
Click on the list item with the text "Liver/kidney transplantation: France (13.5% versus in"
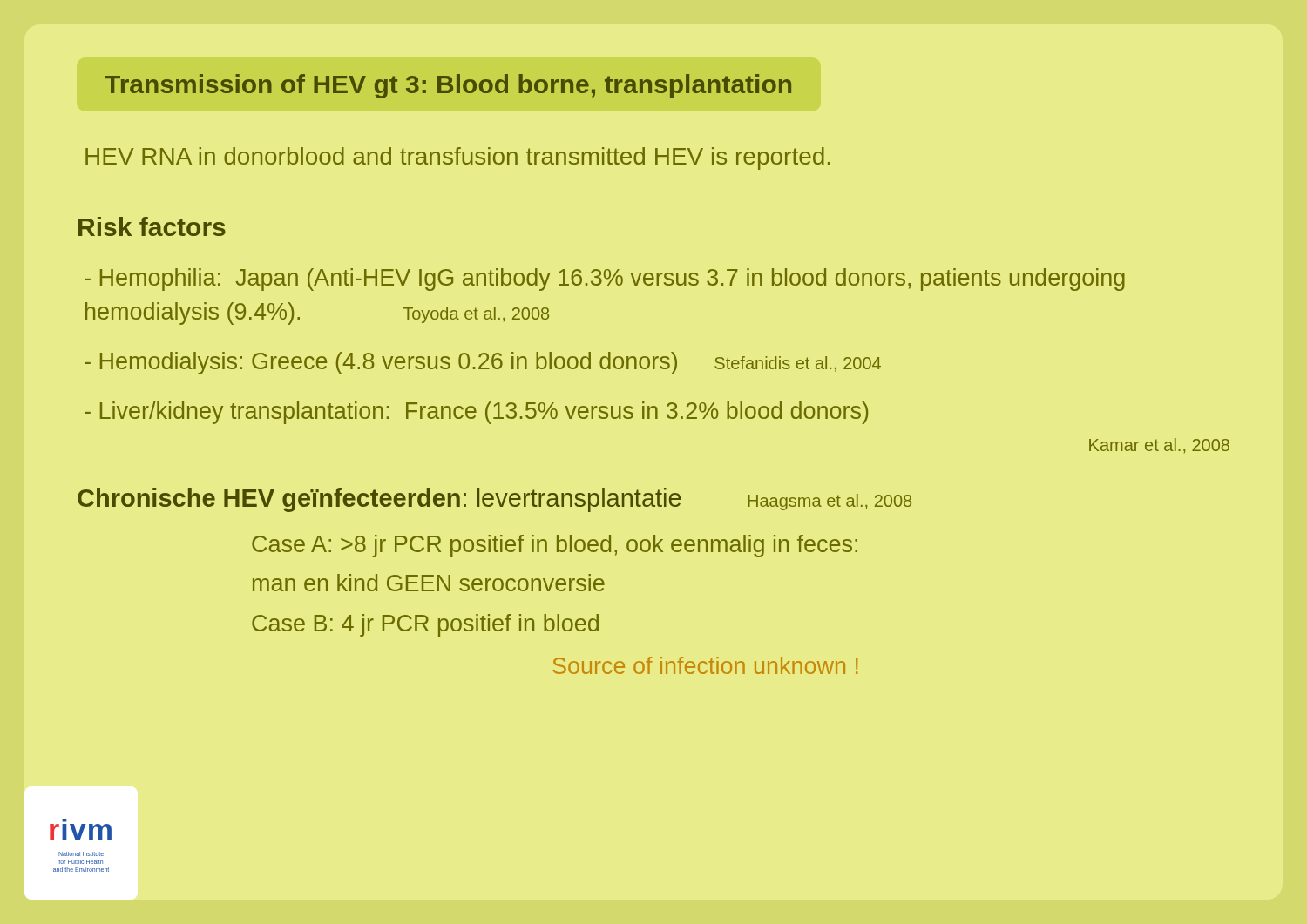[657, 428]
